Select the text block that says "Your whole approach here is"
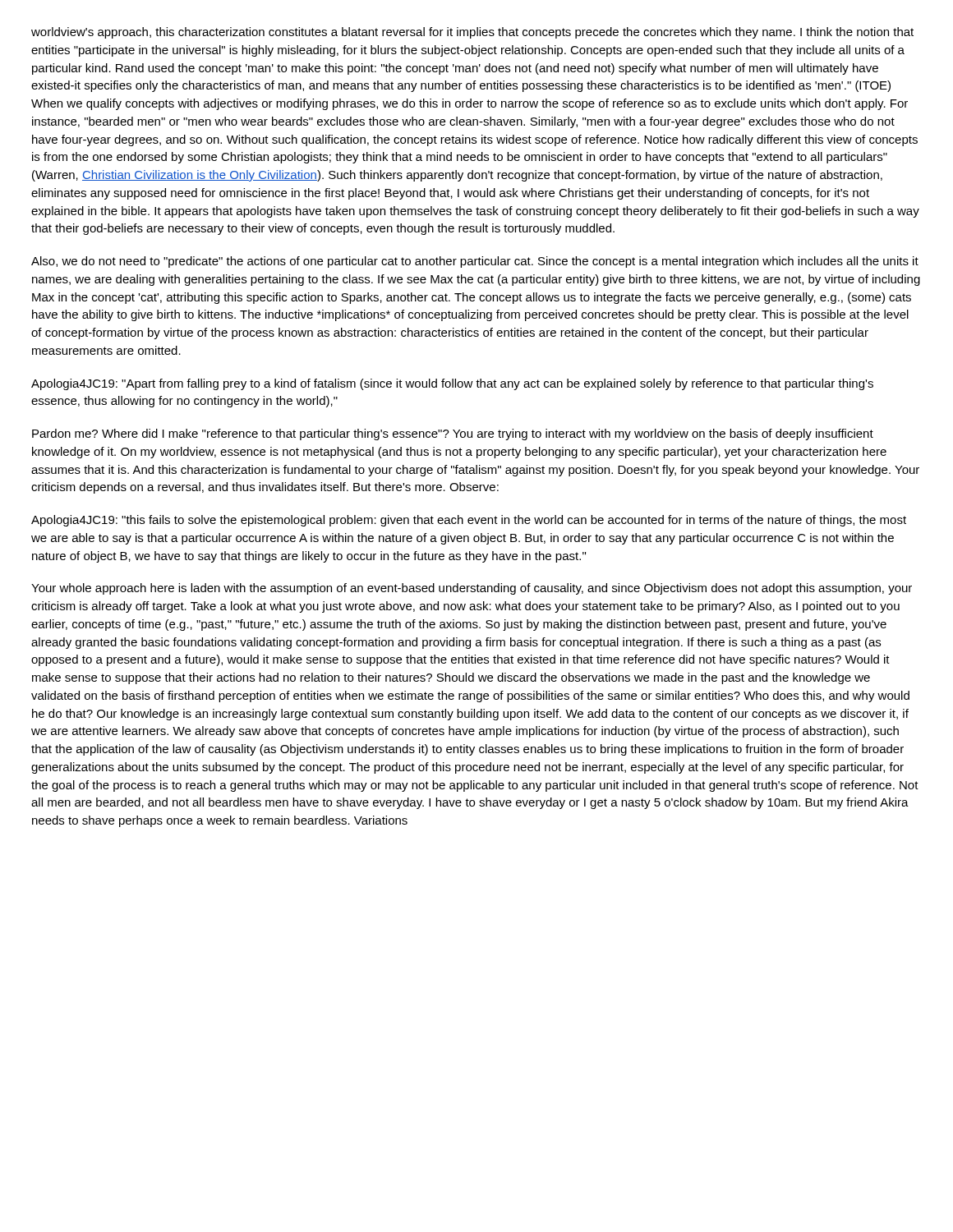 [x=475, y=704]
